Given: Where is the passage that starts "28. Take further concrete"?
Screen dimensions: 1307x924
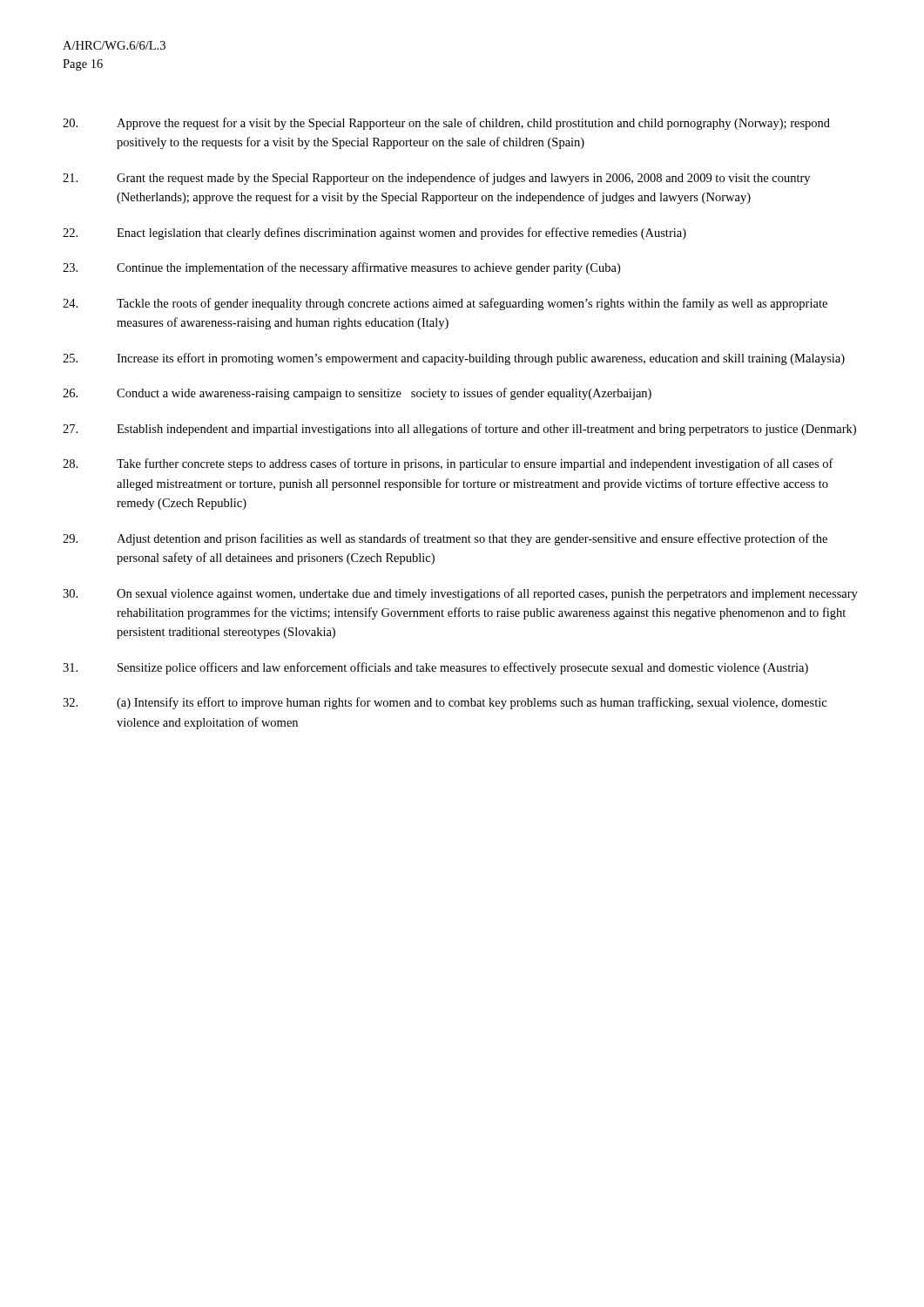Looking at the screenshot, I should point(462,483).
